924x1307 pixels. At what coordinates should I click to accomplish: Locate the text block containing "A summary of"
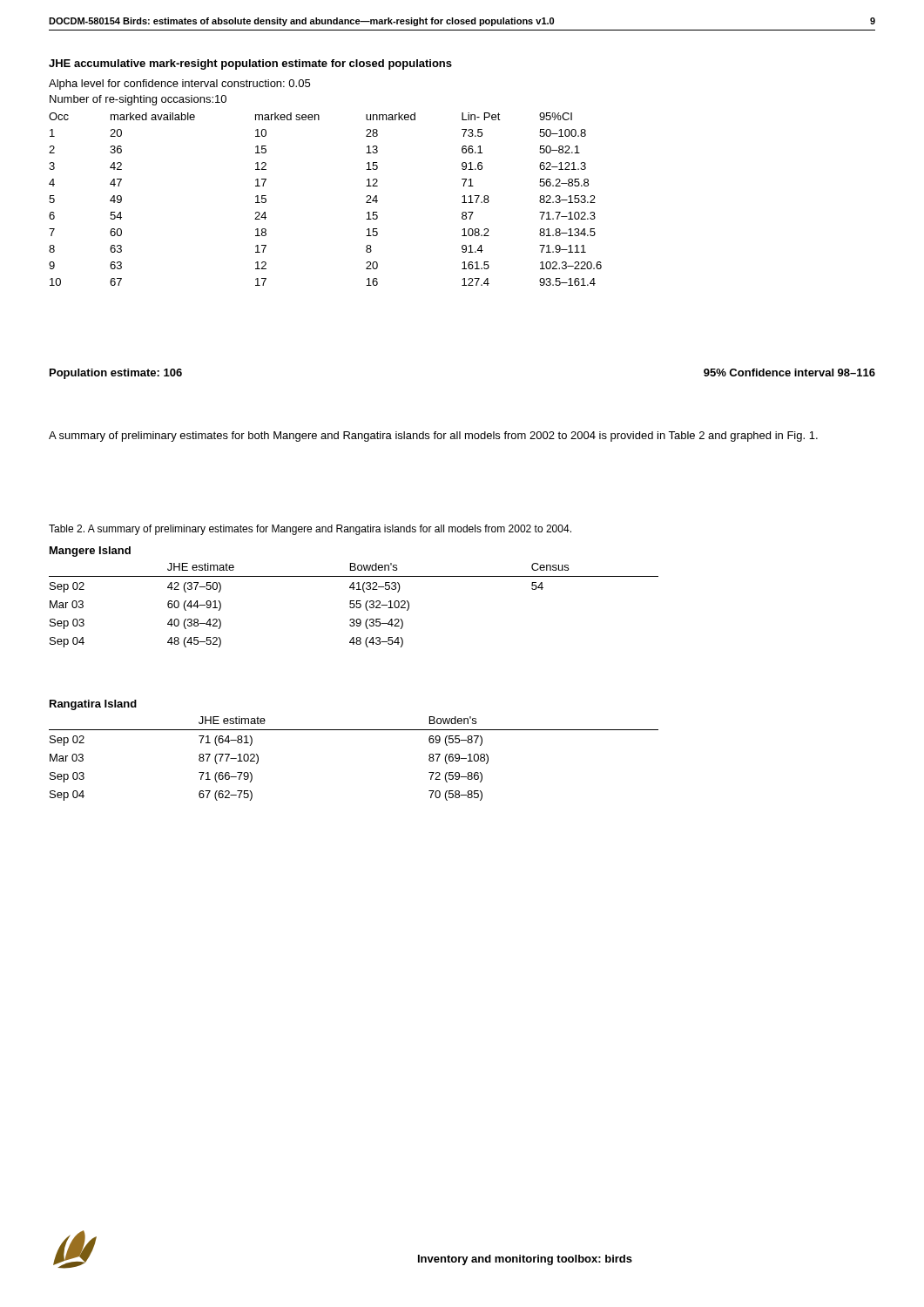point(433,435)
